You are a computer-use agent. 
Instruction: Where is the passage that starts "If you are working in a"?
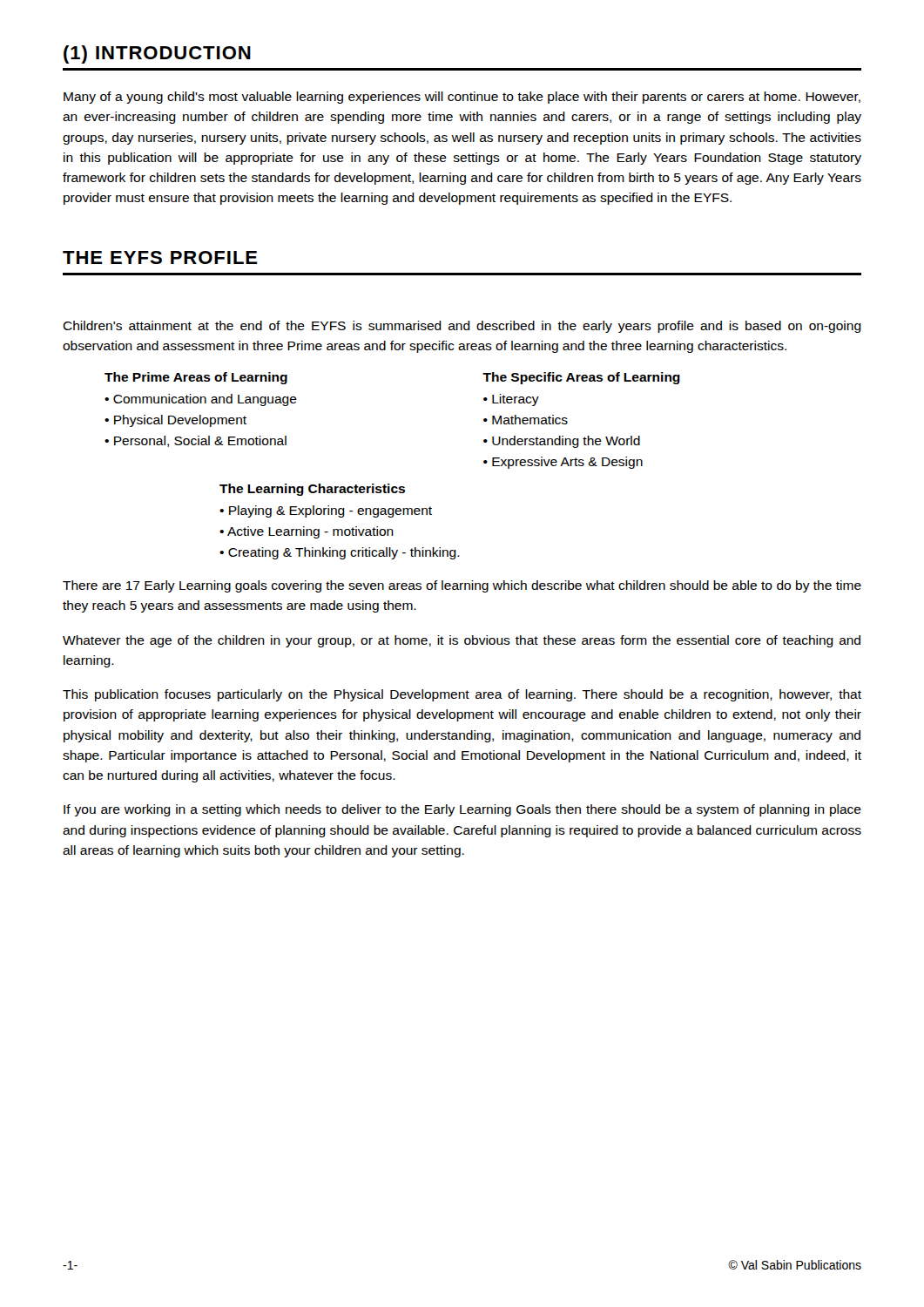[462, 830]
